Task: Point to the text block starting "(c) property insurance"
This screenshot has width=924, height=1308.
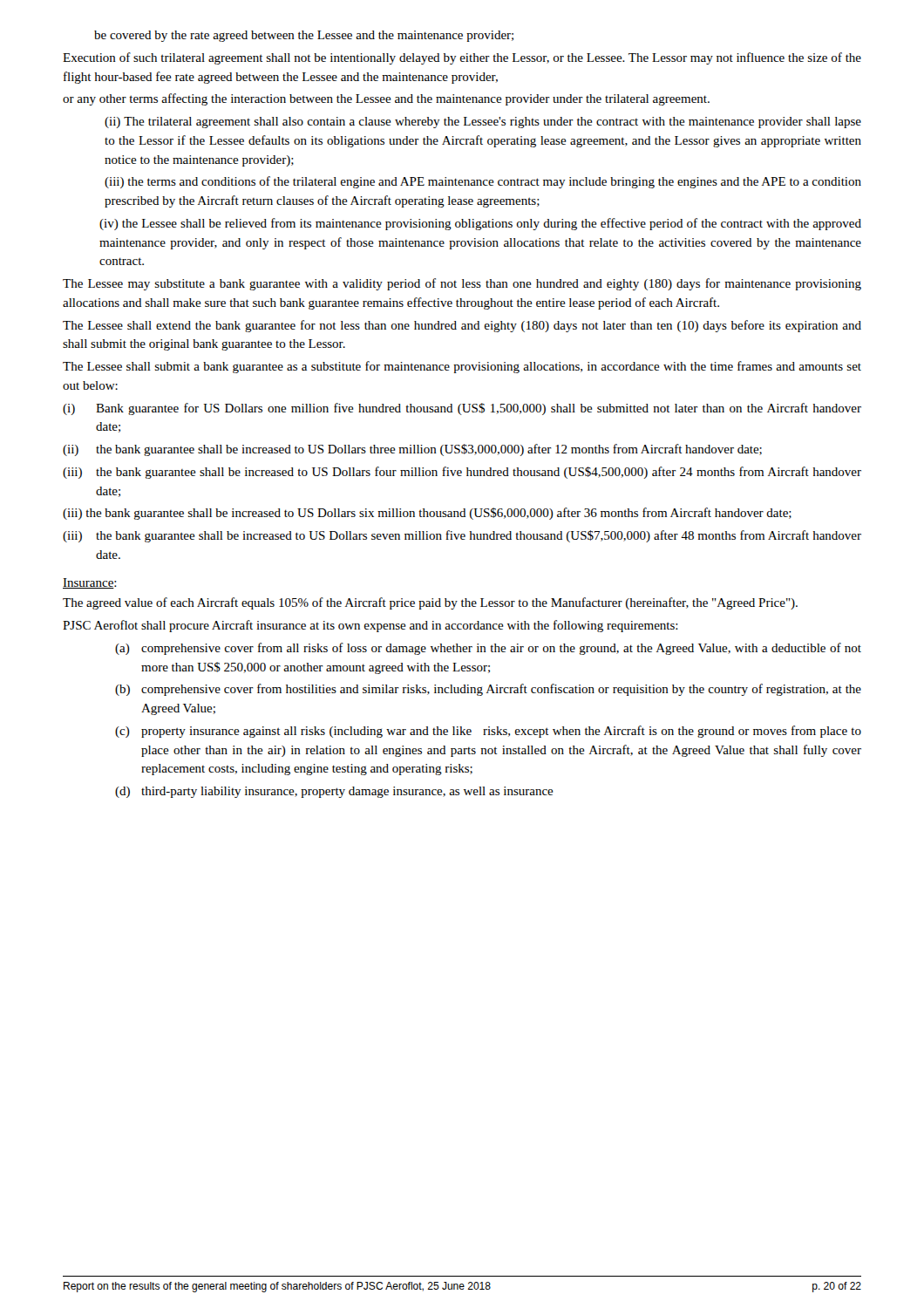Action: [501, 749]
